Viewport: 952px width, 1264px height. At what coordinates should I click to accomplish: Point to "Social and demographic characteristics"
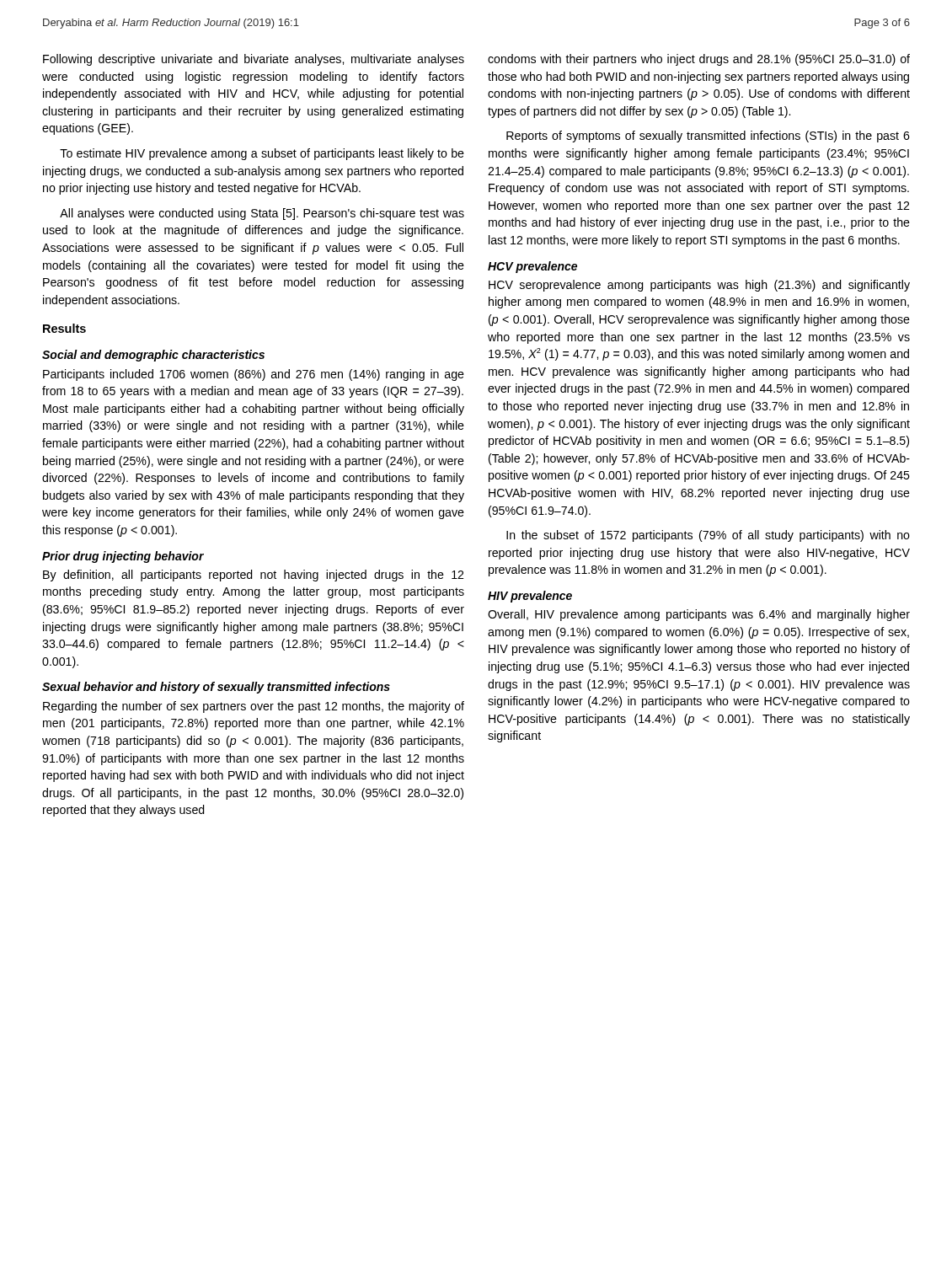154,355
